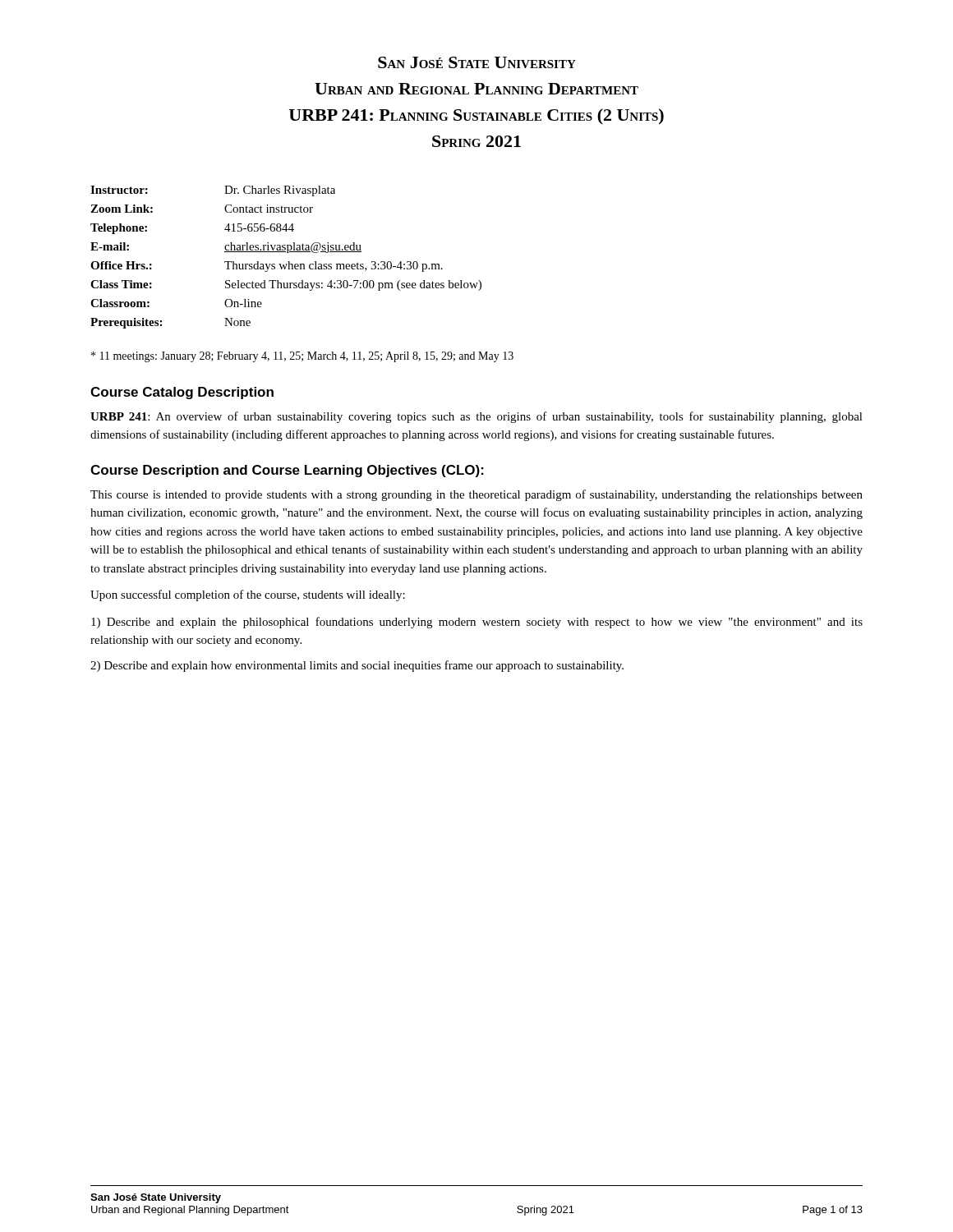Locate the title
This screenshot has width=953, height=1232.
pos(476,102)
